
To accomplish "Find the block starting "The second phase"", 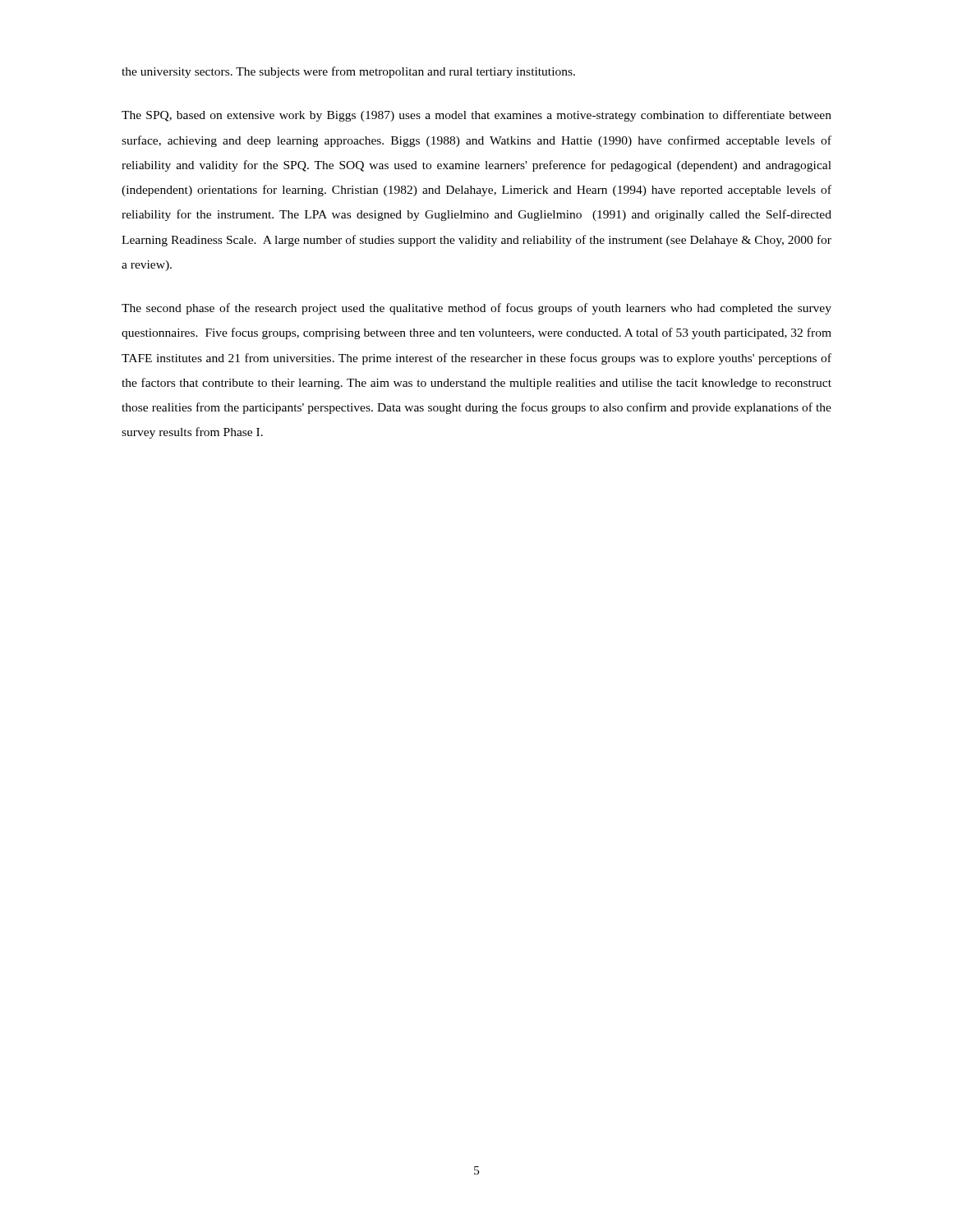I will tap(476, 370).
